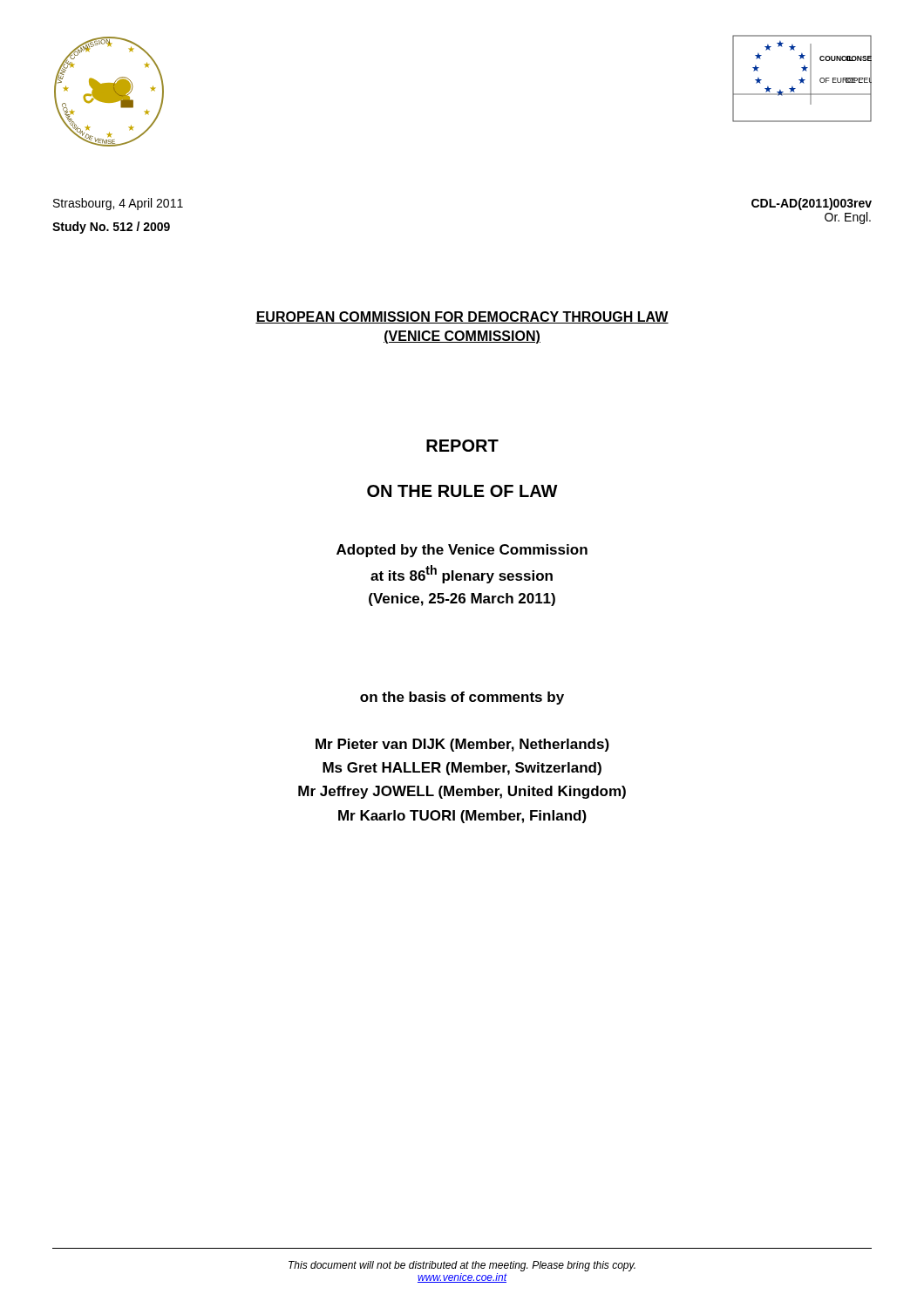
Task: Where is the passage that starts "Mr Pieter van DIJK (Member, Netherlands)"?
Action: pos(462,780)
